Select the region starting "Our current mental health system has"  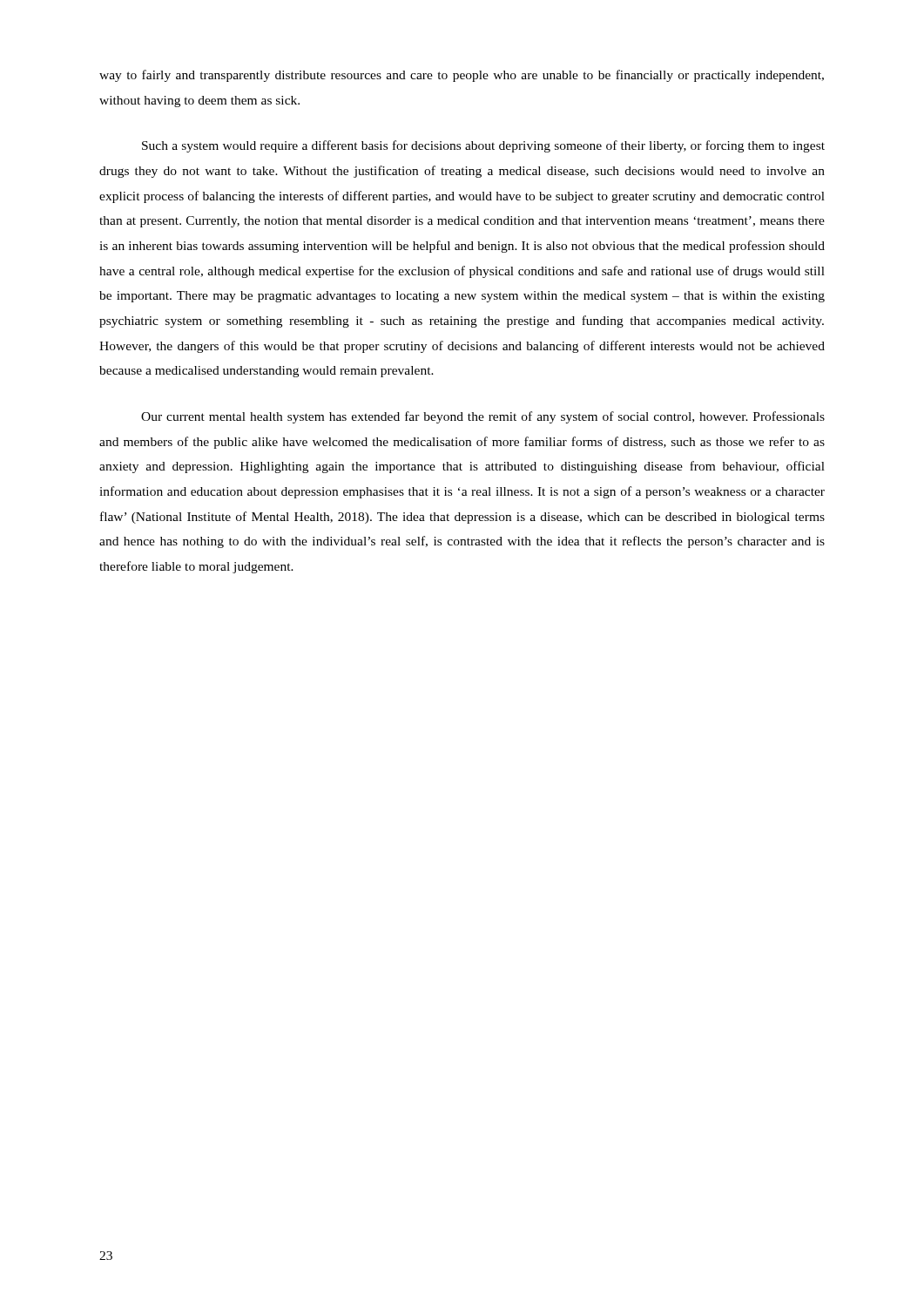coord(462,491)
